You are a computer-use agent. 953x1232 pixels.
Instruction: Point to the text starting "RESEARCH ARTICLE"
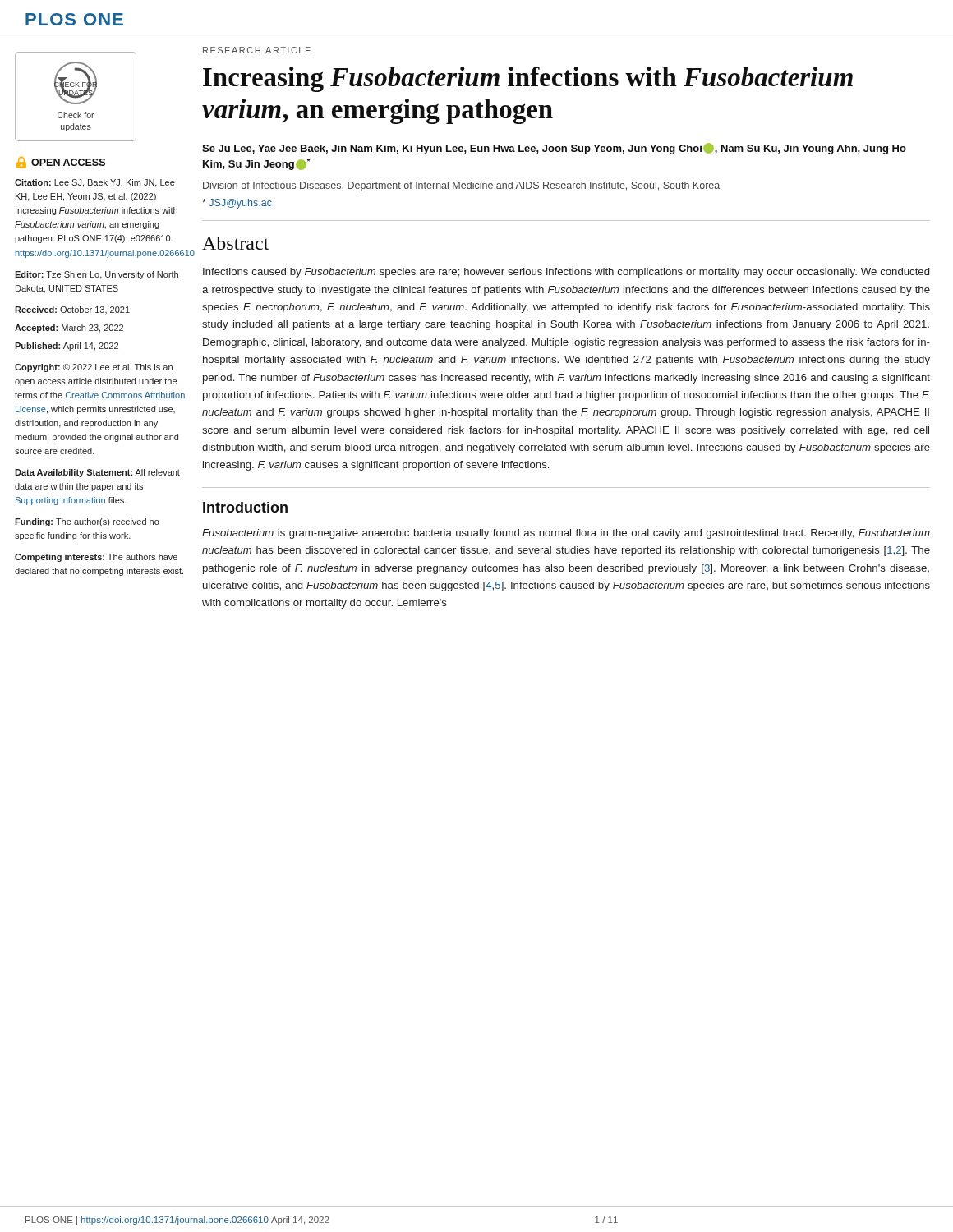coord(257,50)
